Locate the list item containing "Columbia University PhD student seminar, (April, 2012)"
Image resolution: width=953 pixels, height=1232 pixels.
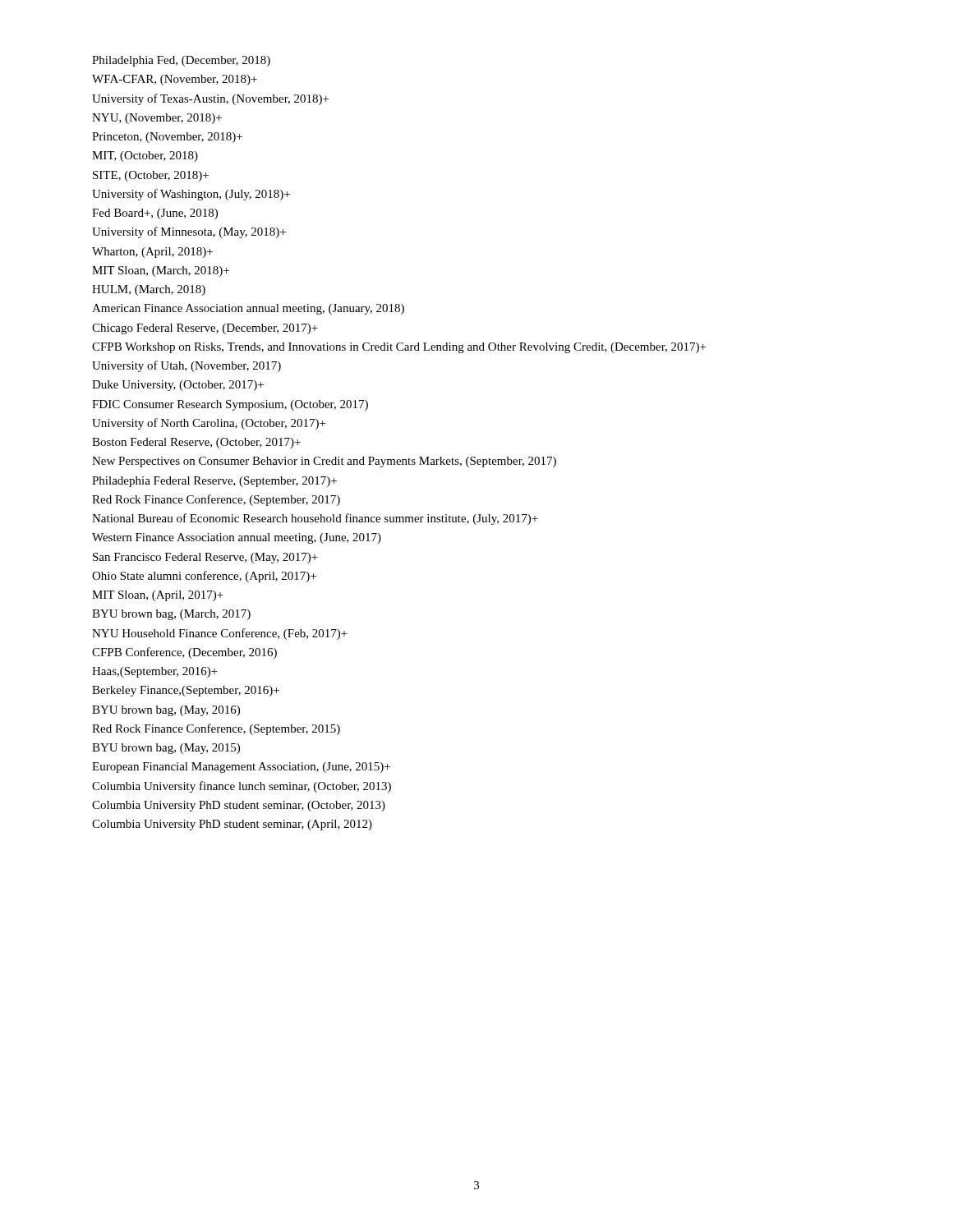tap(232, 824)
